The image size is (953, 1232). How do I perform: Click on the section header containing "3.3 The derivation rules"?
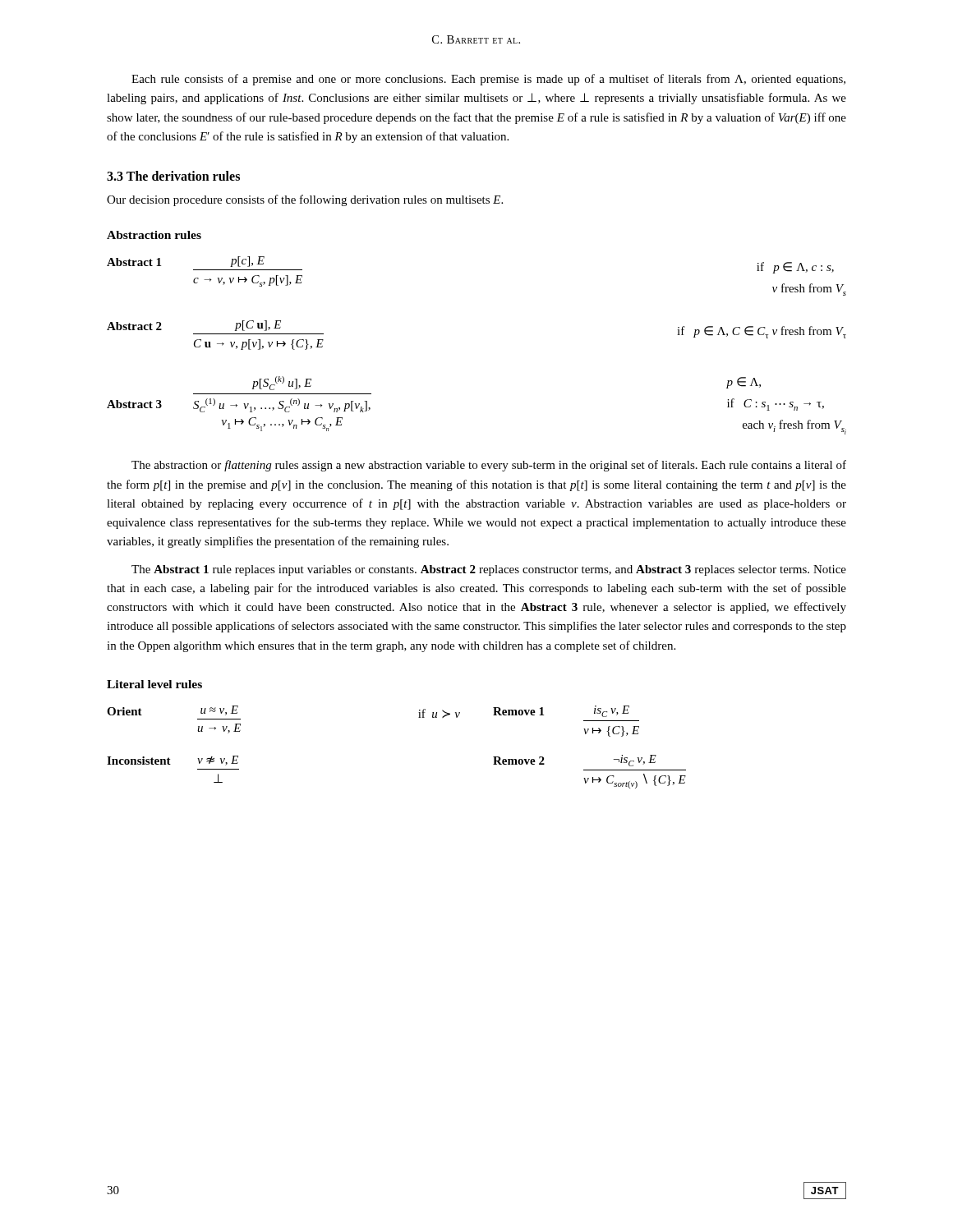coord(173,176)
